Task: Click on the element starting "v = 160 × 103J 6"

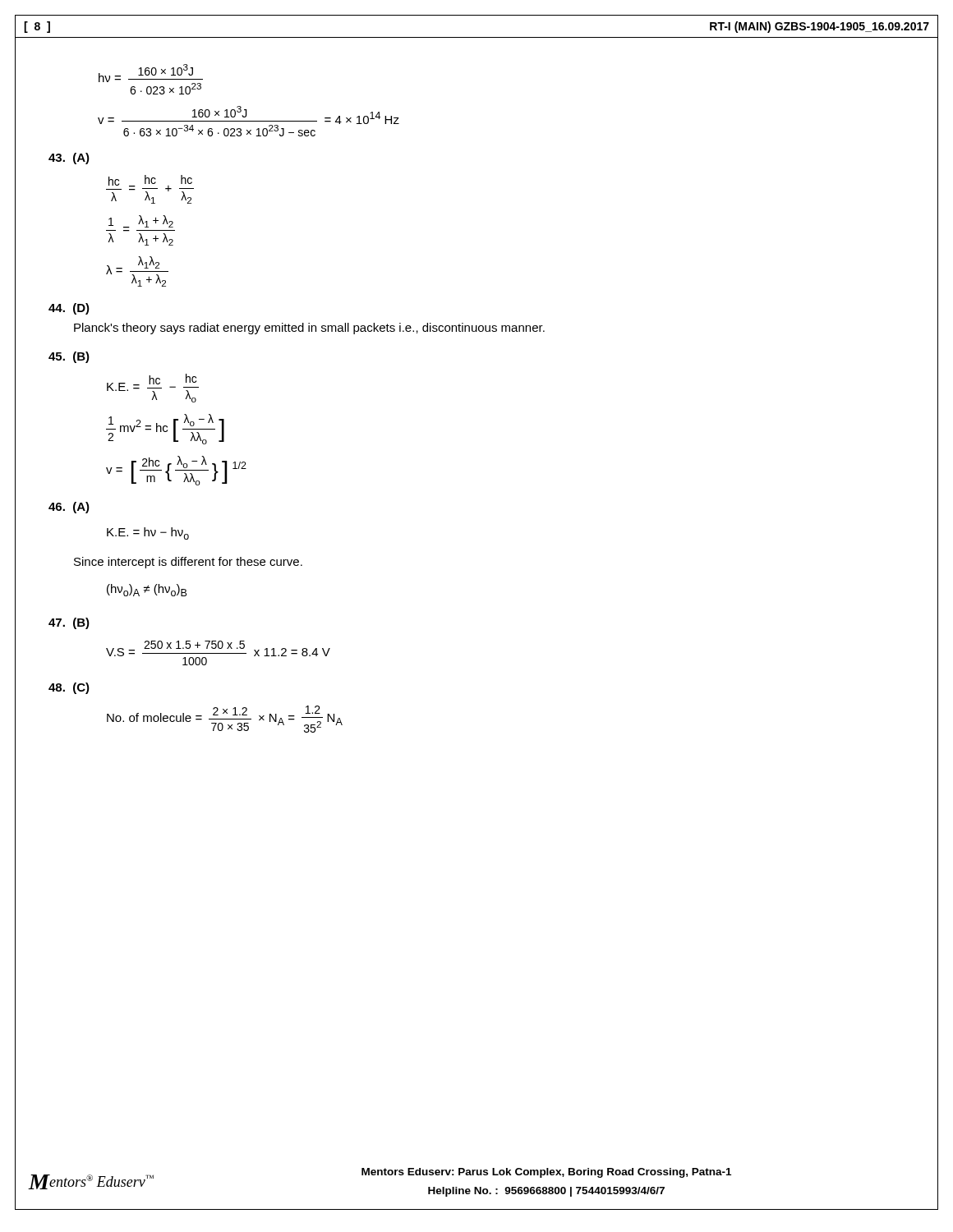Action: click(x=248, y=121)
